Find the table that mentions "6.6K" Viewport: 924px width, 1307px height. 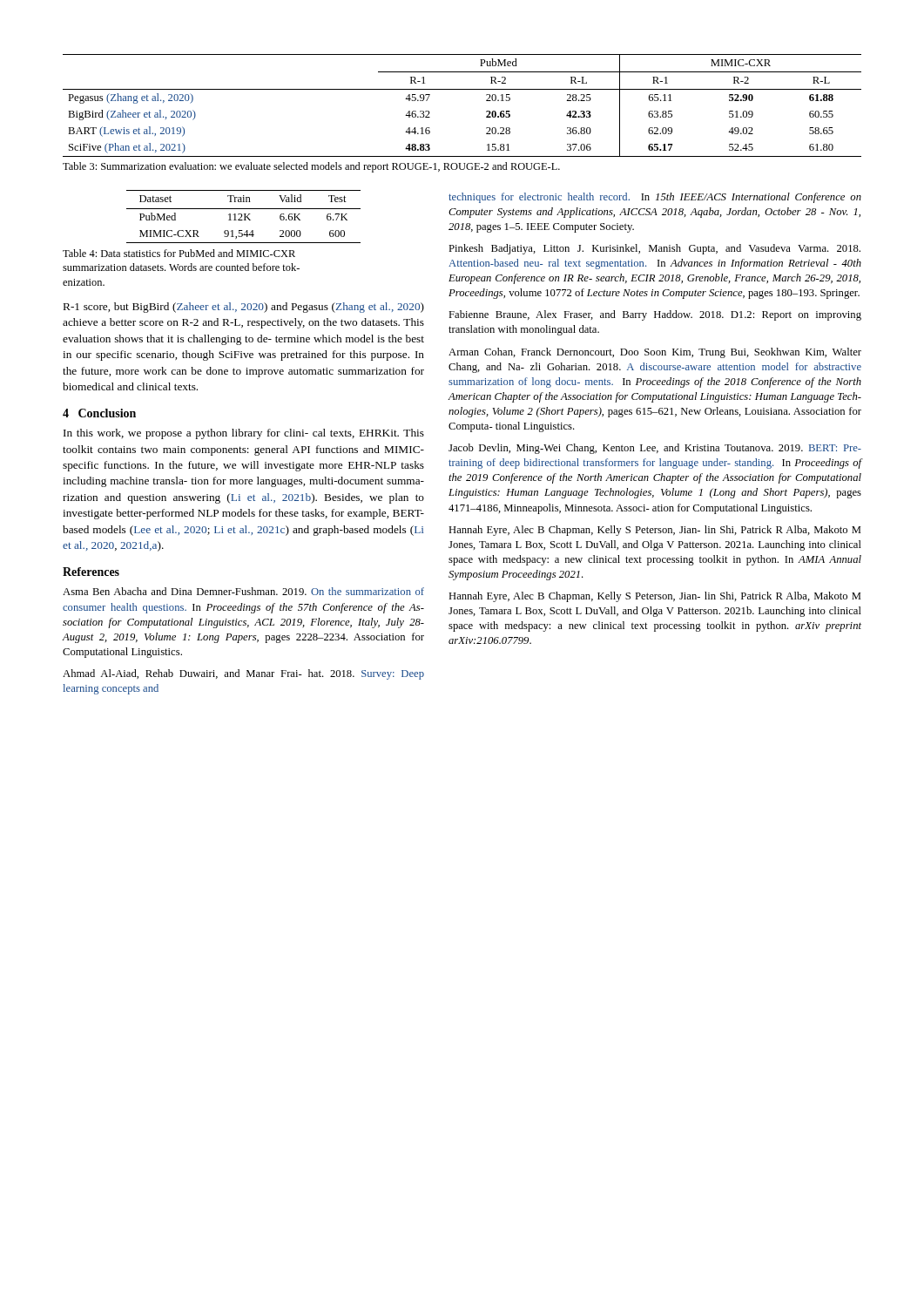coord(243,216)
